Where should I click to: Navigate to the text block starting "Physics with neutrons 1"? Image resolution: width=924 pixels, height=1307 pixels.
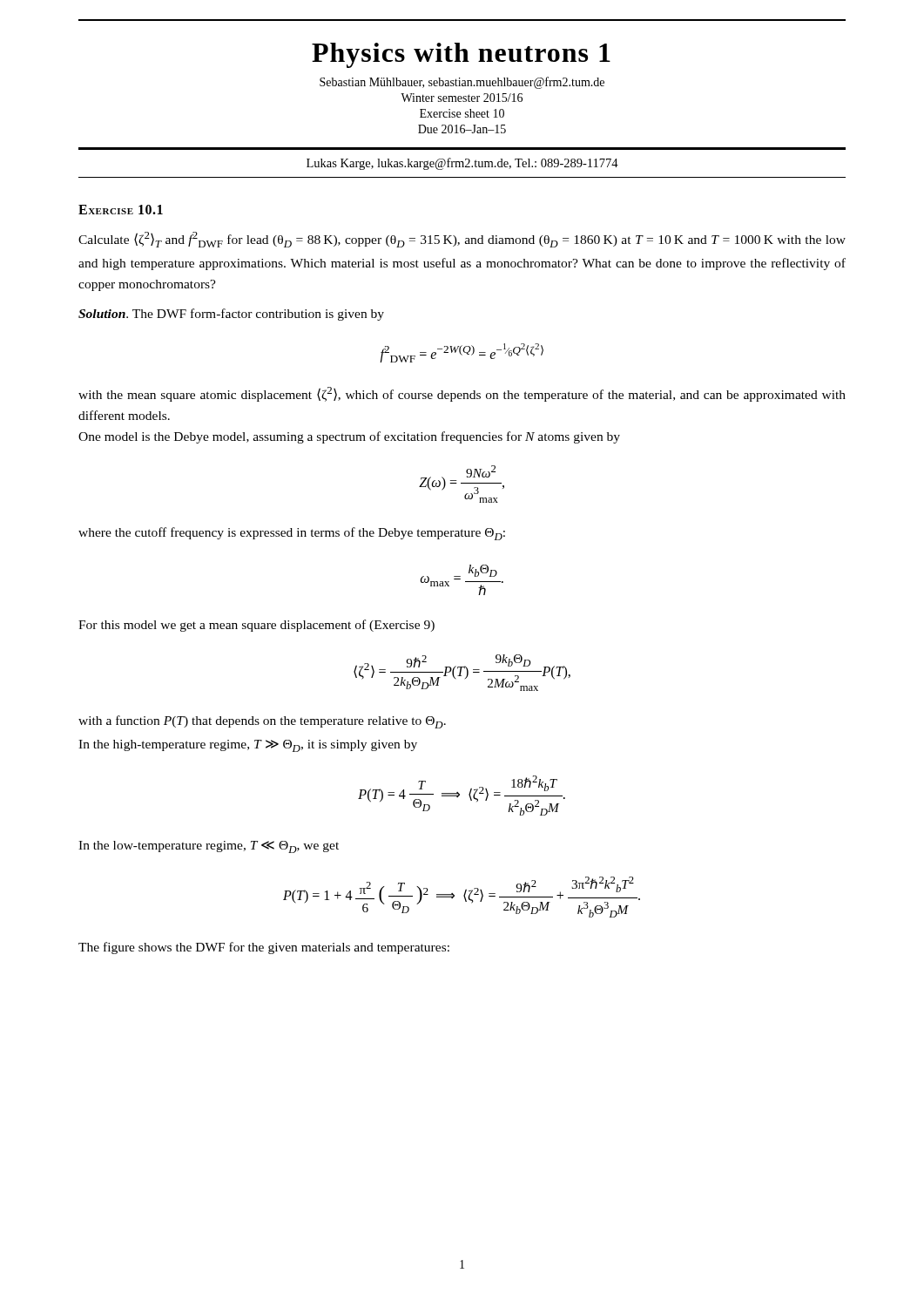click(462, 87)
